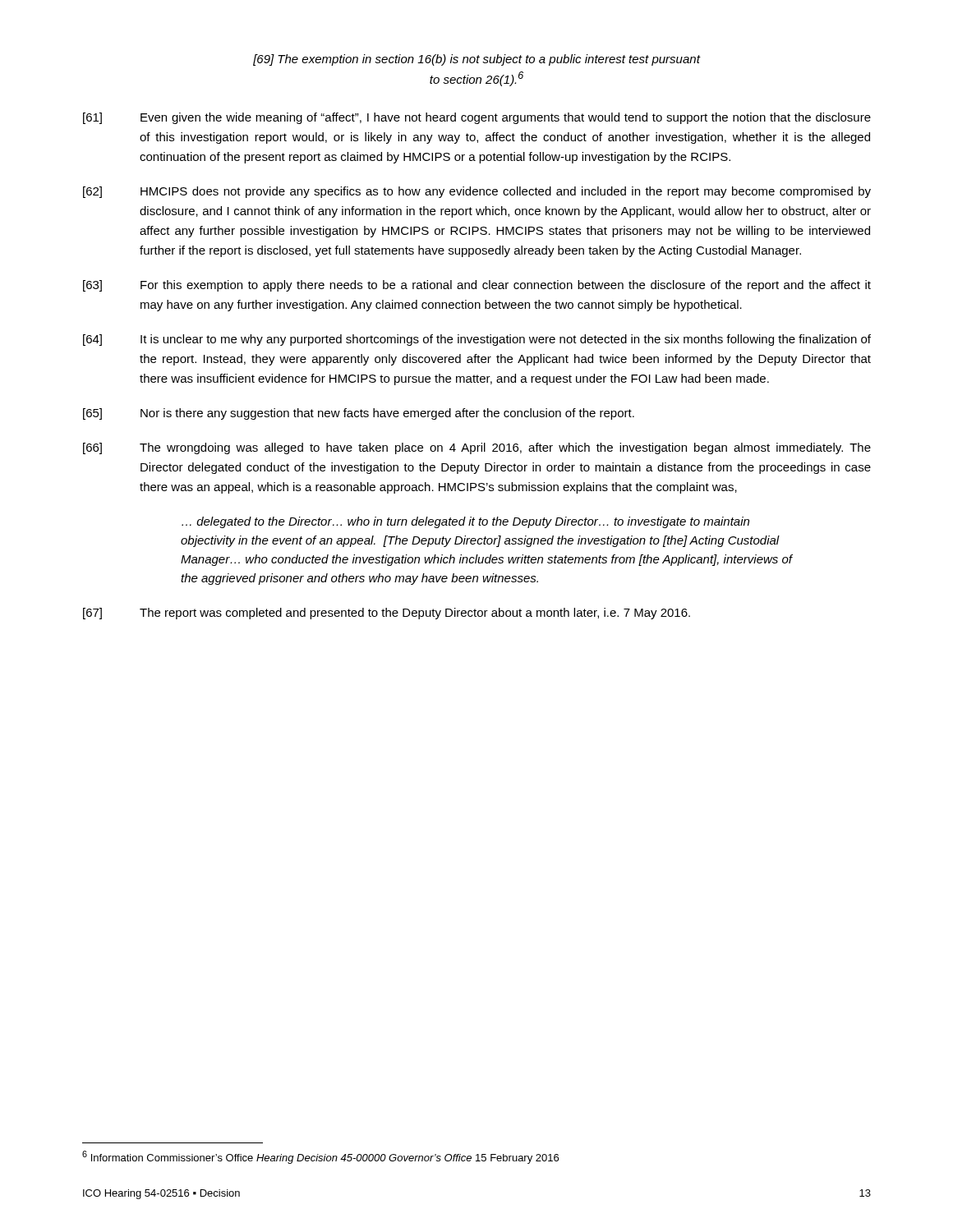Where is the passage that starts "[63] For this exemption to apply there needs"?

[x=476, y=294]
